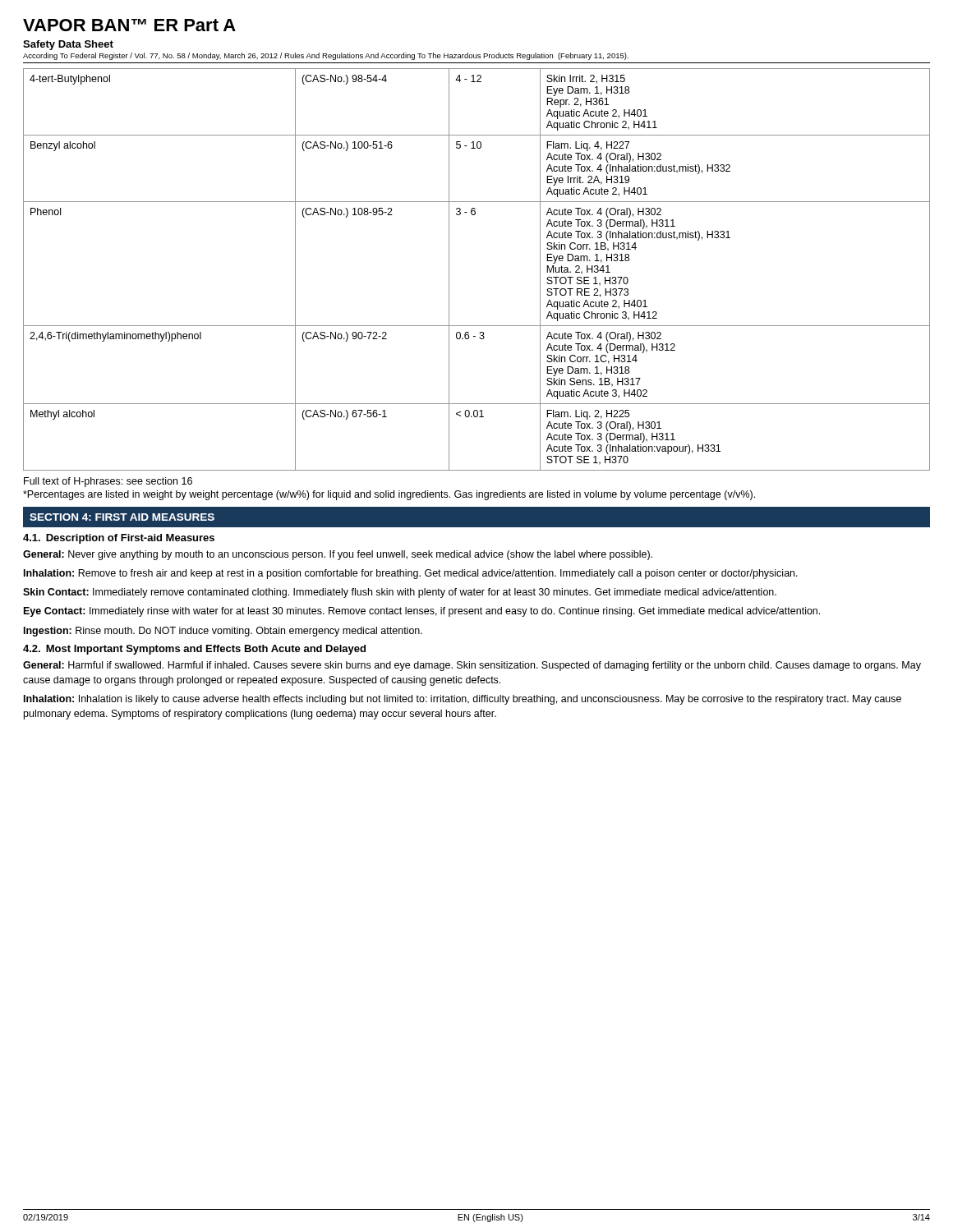The width and height of the screenshot is (953, 1232).
Task: Find the section header on this page that starts "SECTION 4: FIRST AID"
Action: 476,517
